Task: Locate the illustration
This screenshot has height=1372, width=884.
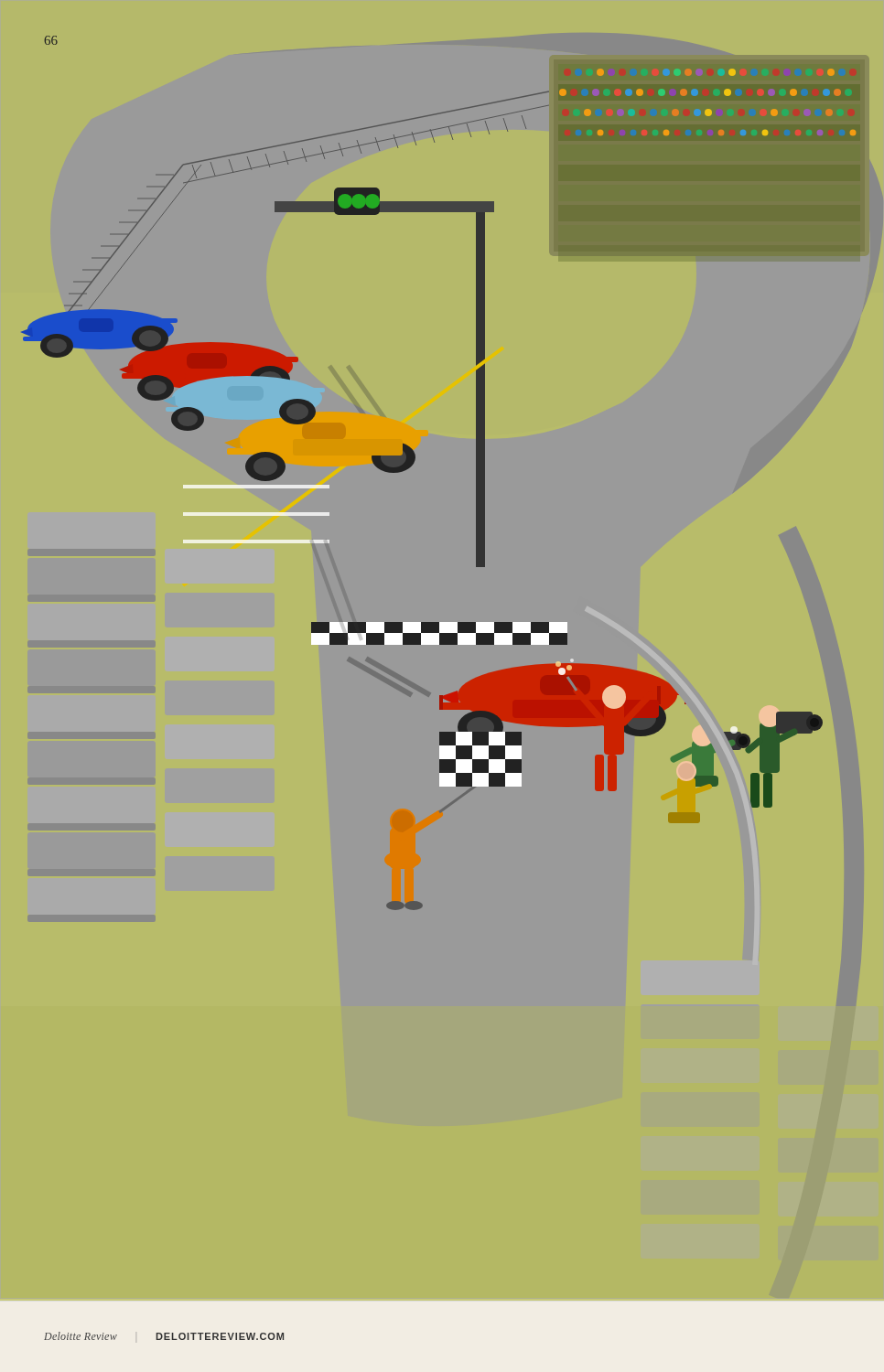Action: pos(442,640)
